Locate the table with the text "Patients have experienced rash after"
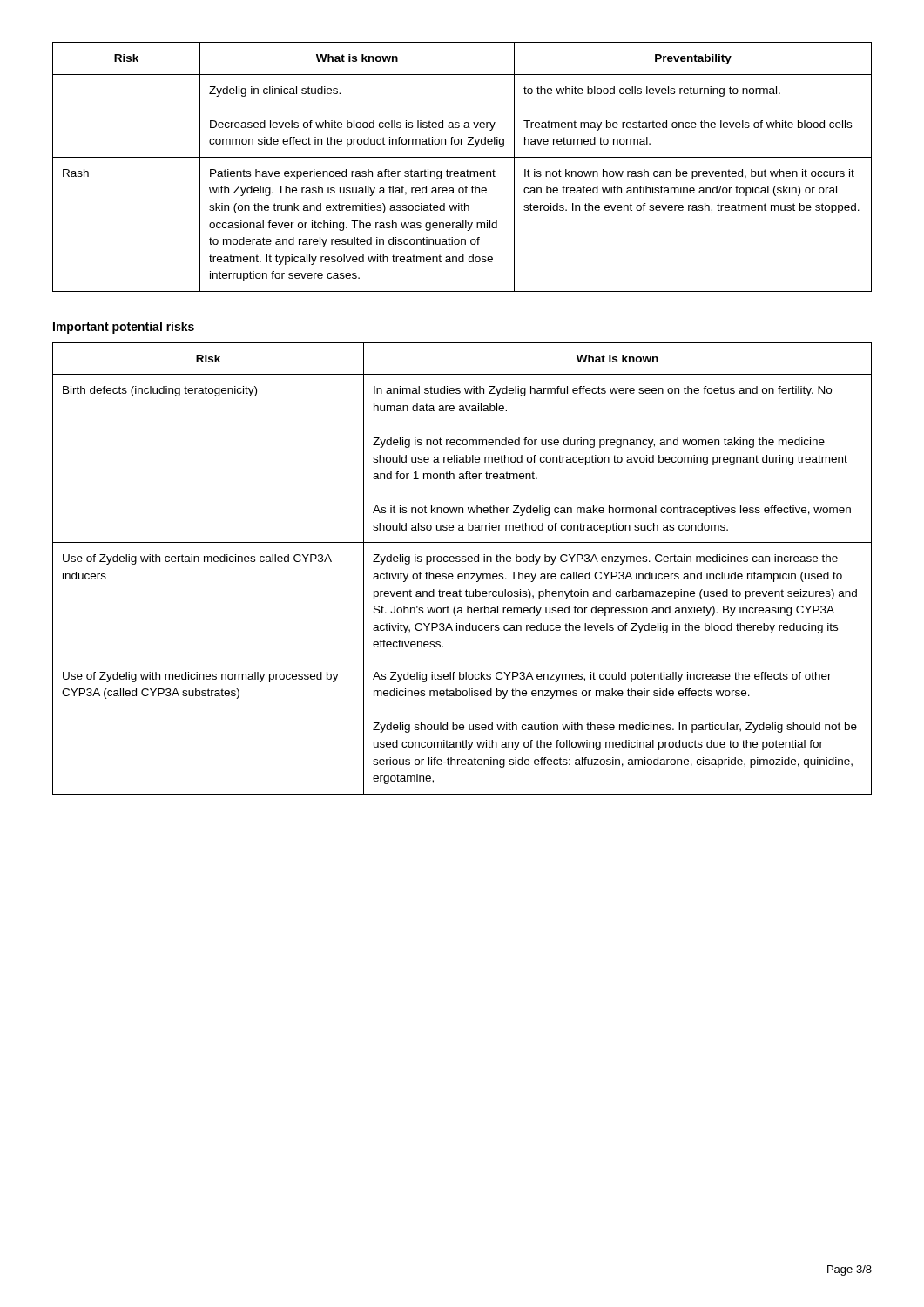 462,167
